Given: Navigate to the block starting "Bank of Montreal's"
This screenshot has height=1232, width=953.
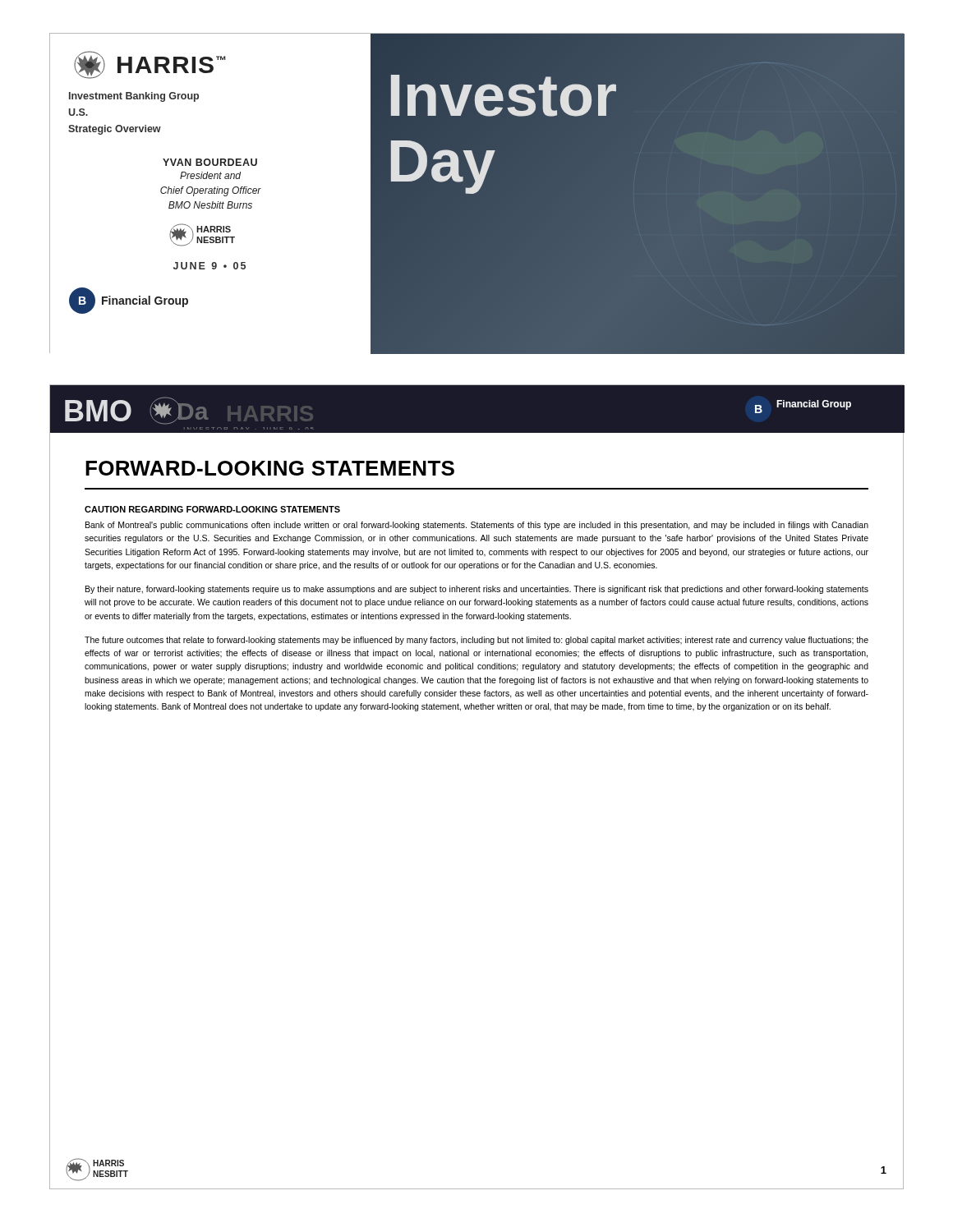Looking at the screenshot, I should (476, 545).
